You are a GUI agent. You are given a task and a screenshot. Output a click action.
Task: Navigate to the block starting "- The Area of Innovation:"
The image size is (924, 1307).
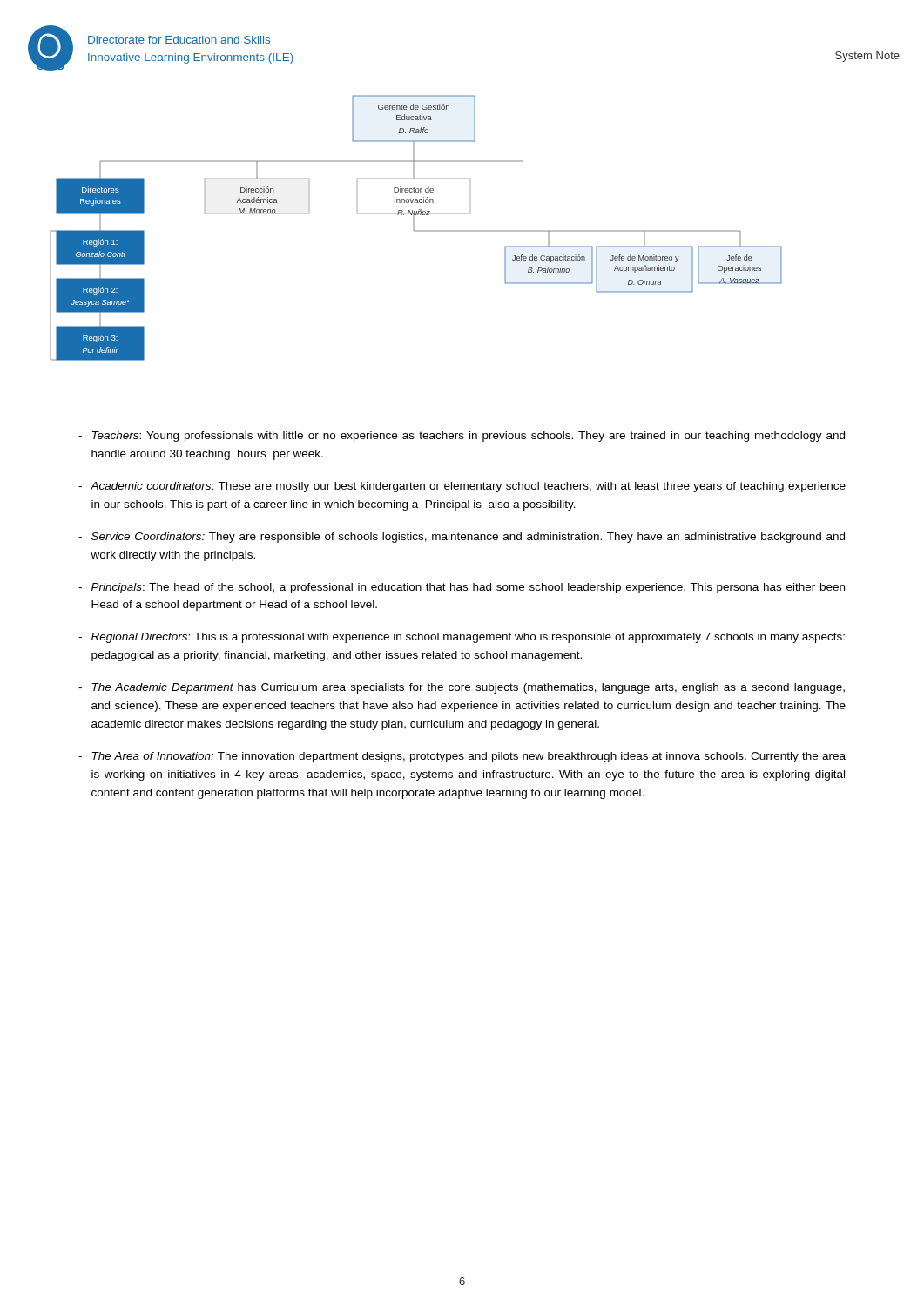click(x=462, y=775)
